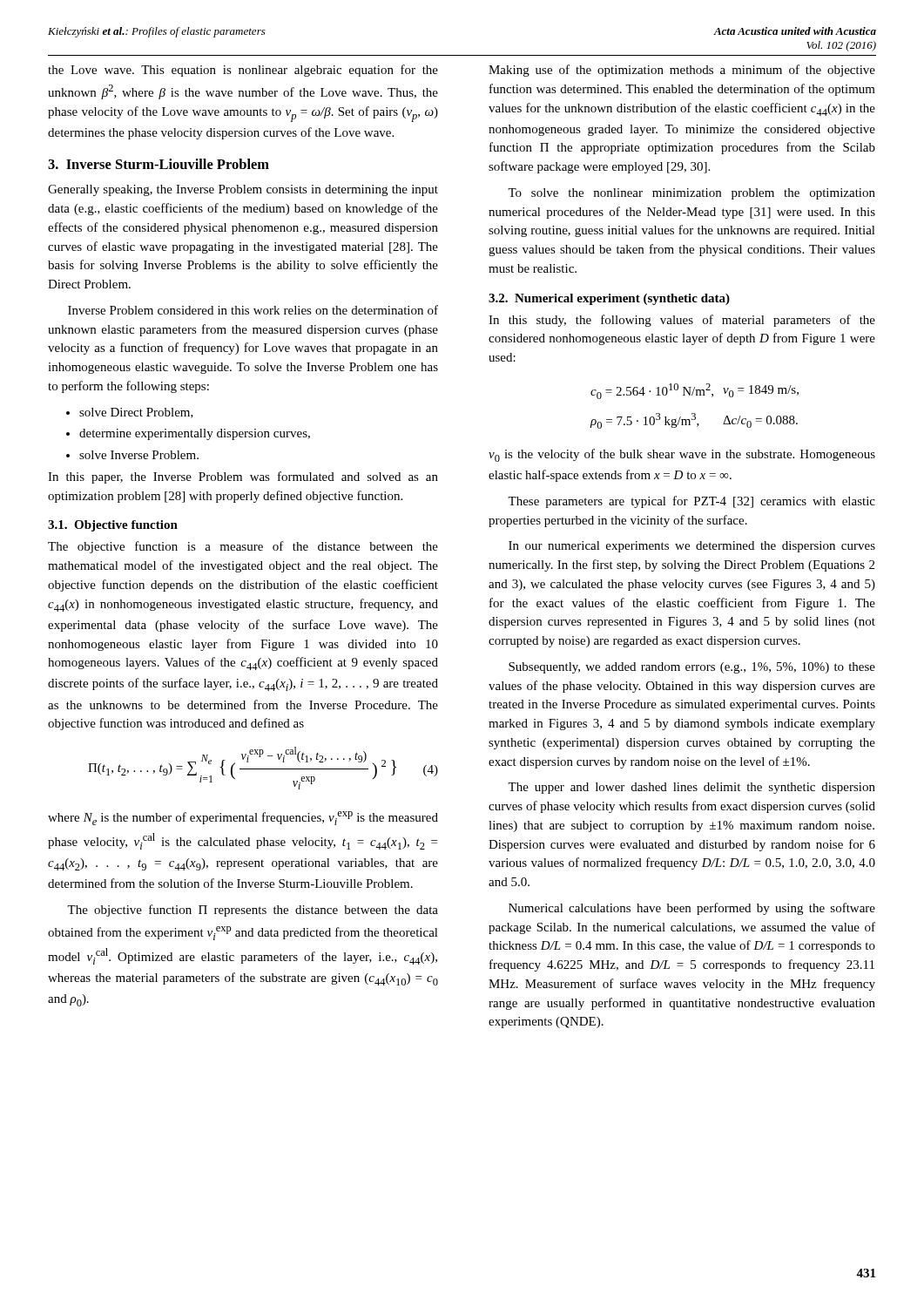Locate the section header containing "3.1. Objective function"
This screenshot has width=924, height=1307.
click(113, 525)
